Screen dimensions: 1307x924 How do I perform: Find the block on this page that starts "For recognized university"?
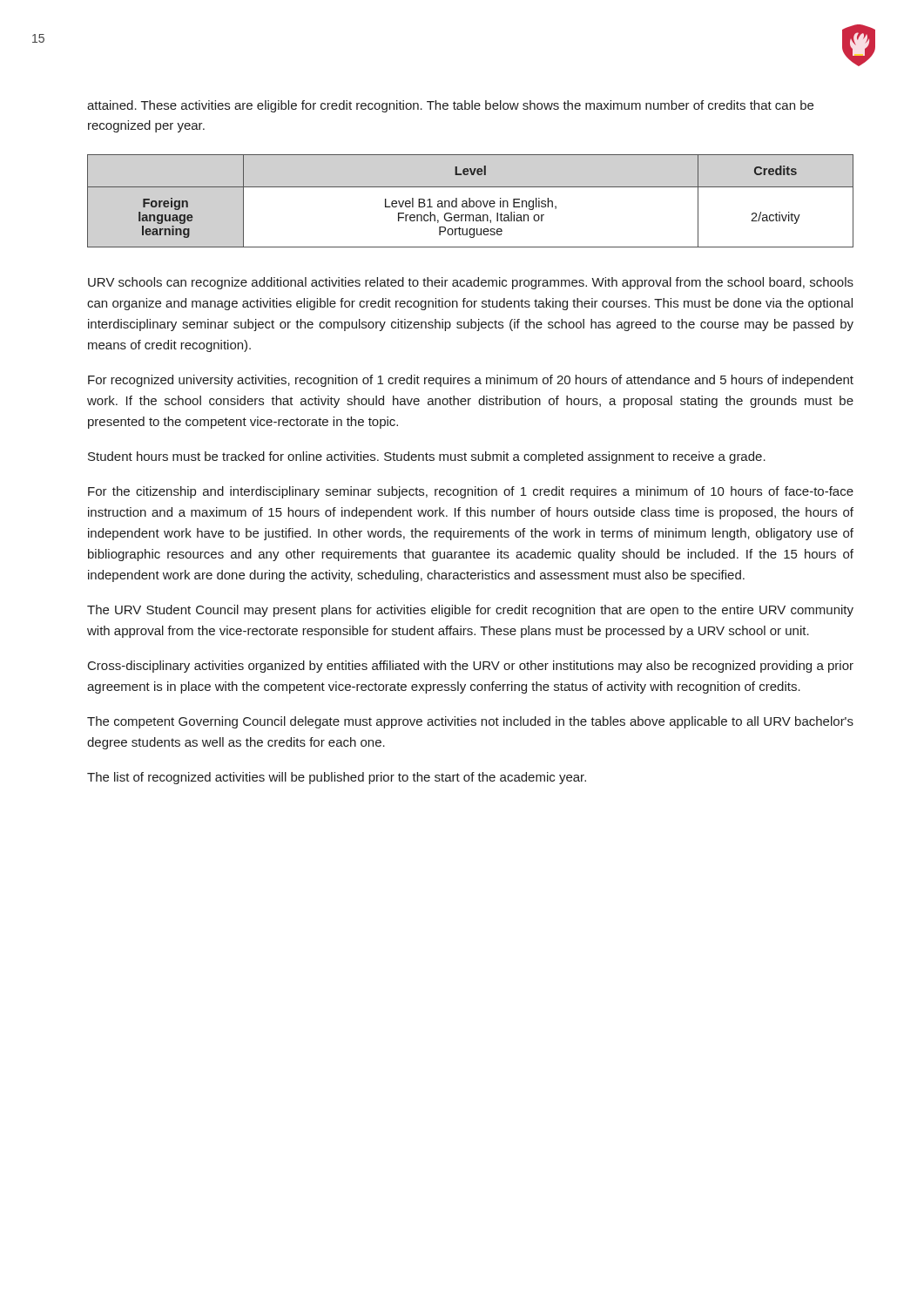pyautogui.click(x=470, y=400)
